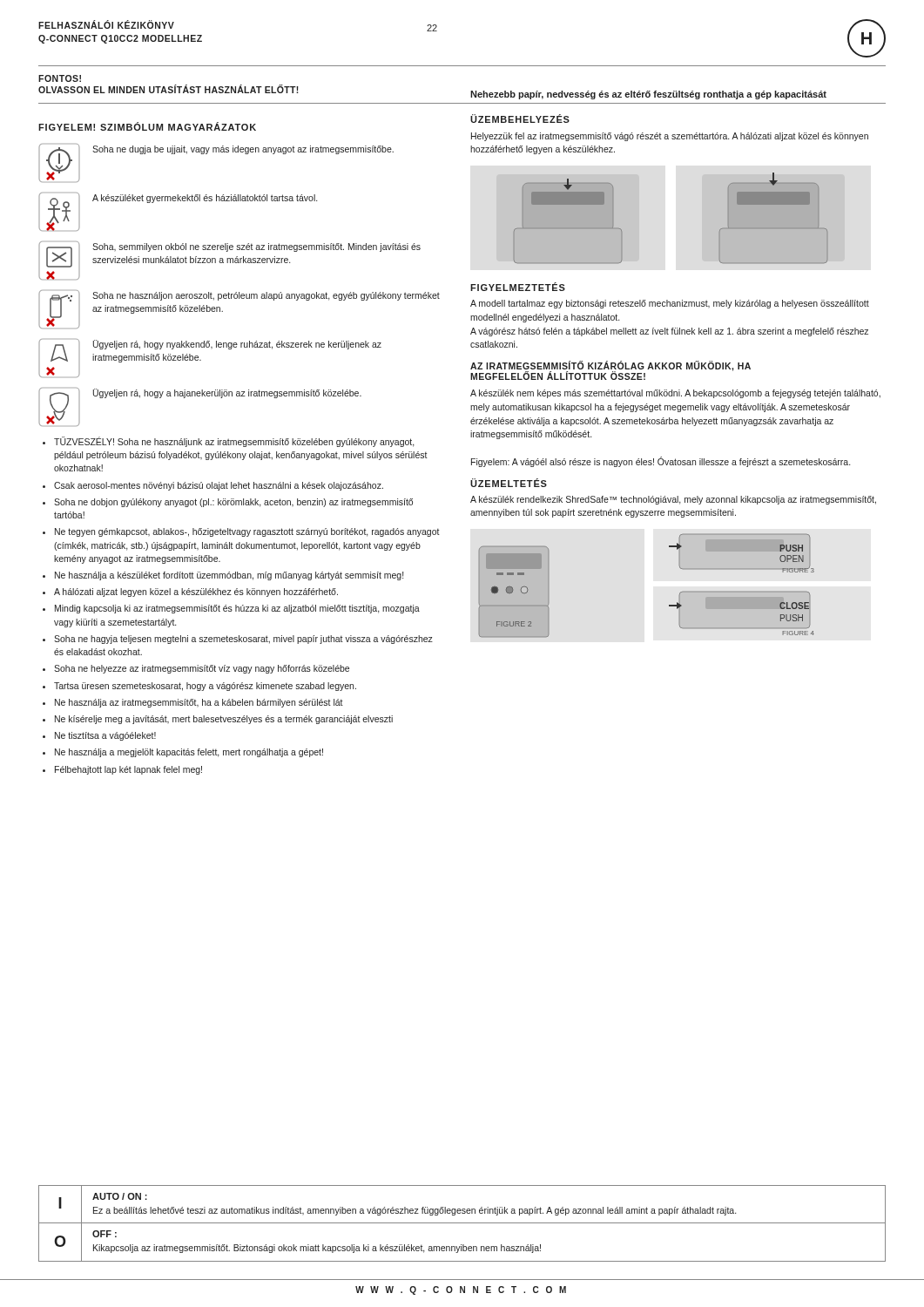Point to the element starting "Soha ne használjon aeroszolt,"
The height and width of the screenshot is (1307, 924).
click(240, 310)
